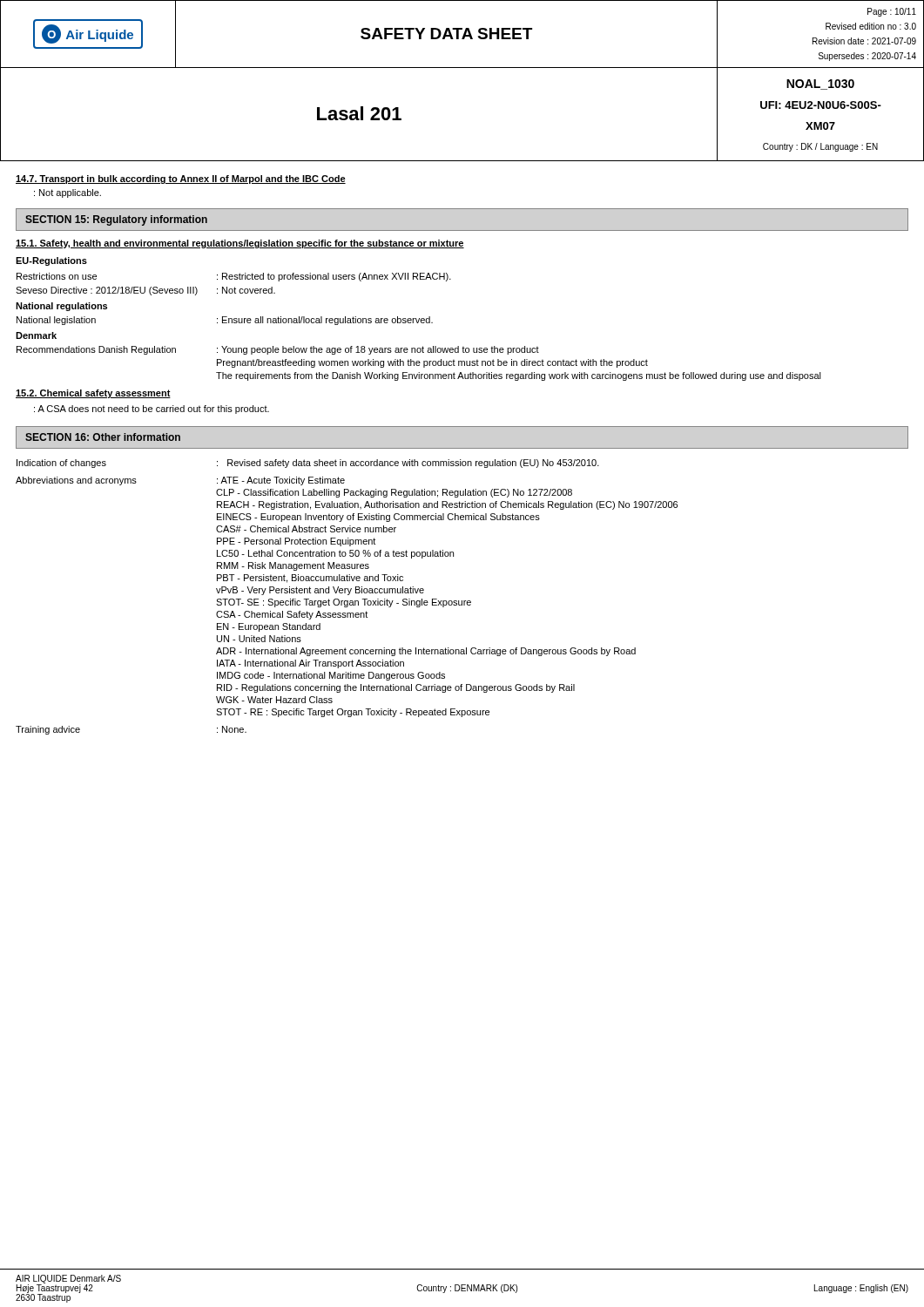Click where it says ": Not applicable."
Screen dimensions: 1307x924
67,193
